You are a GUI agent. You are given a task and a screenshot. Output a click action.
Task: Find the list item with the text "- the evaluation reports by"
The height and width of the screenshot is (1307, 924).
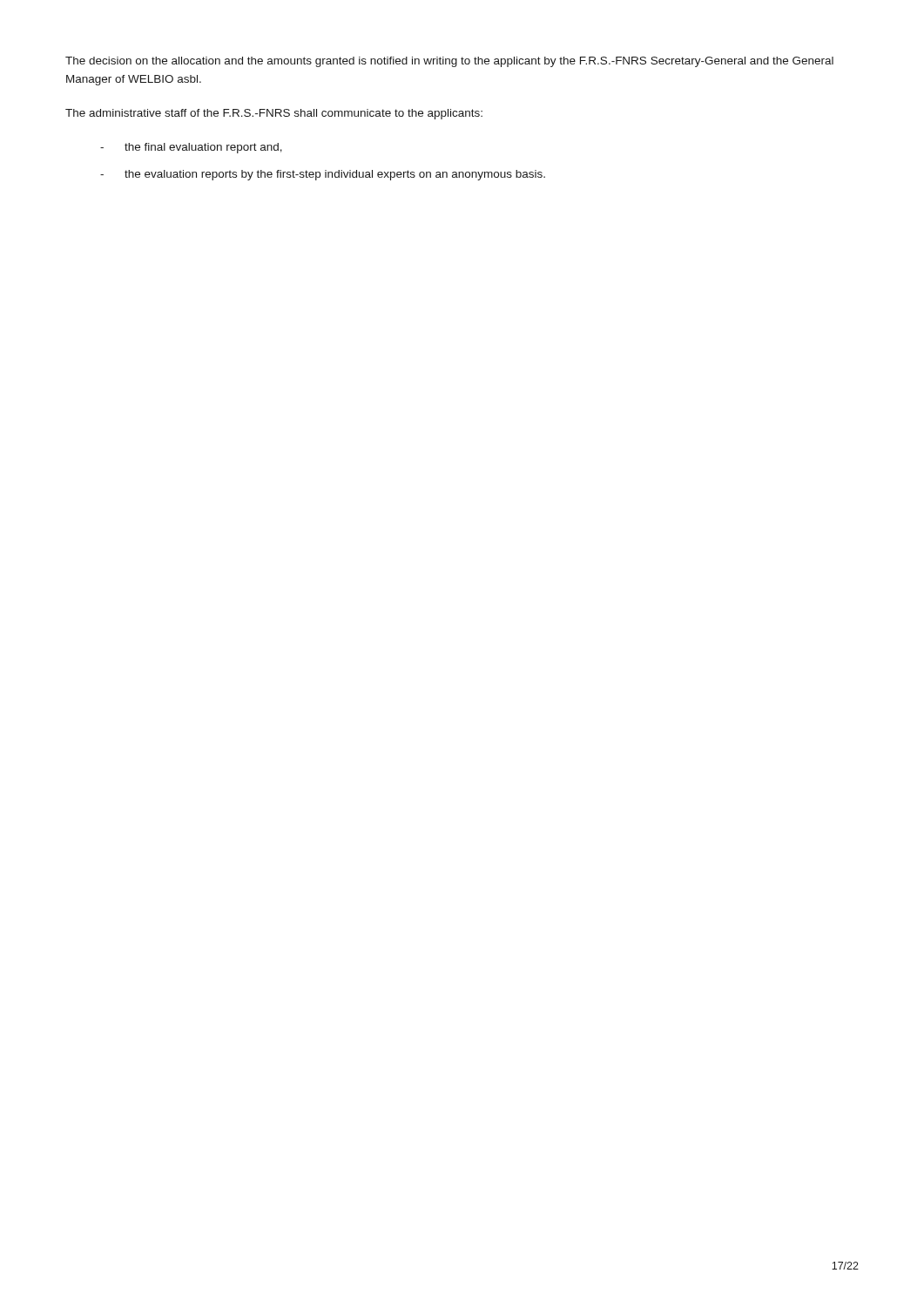click(323, 174)
